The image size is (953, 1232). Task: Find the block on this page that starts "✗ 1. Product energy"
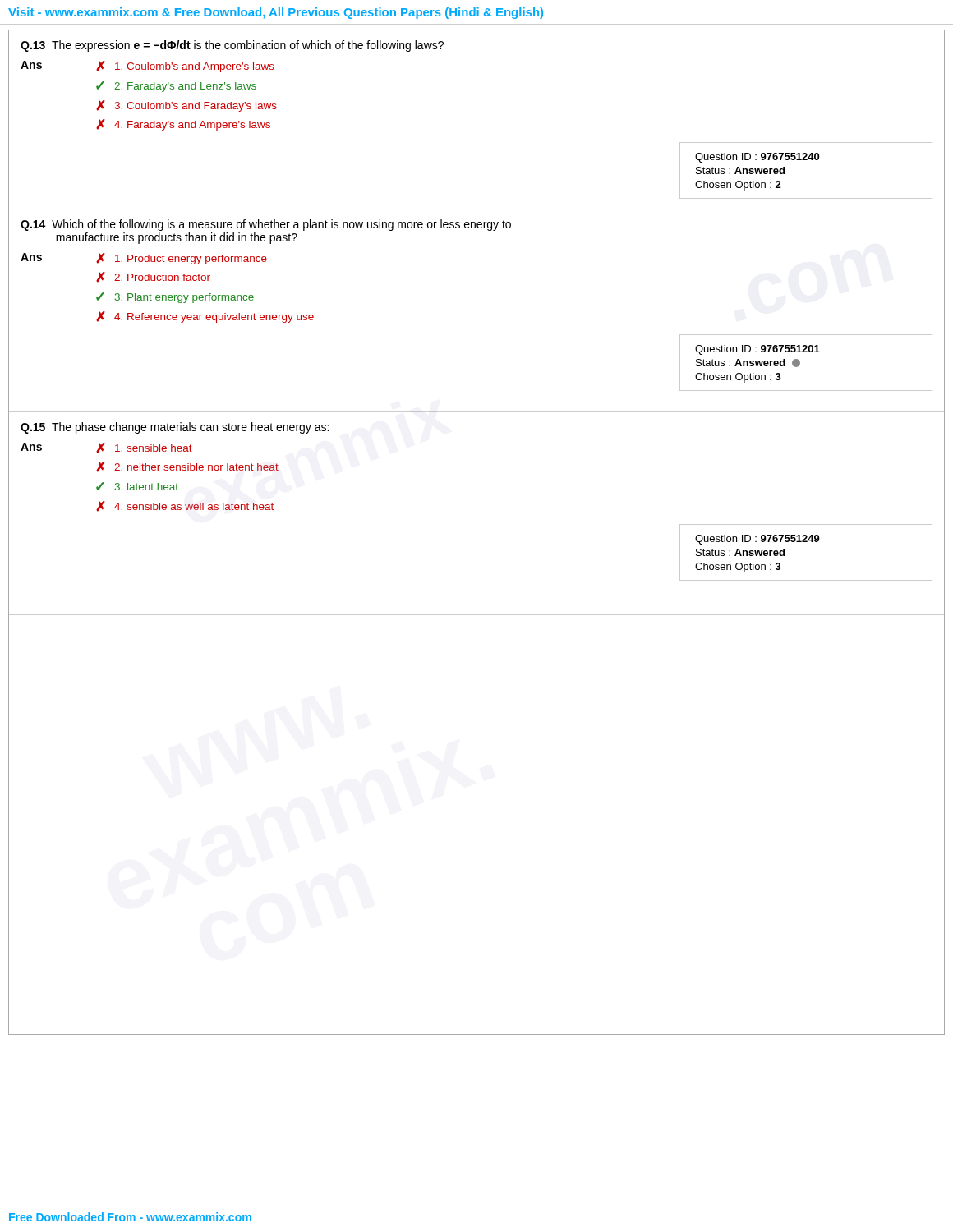pyautogui.click(x=179, y=258)
